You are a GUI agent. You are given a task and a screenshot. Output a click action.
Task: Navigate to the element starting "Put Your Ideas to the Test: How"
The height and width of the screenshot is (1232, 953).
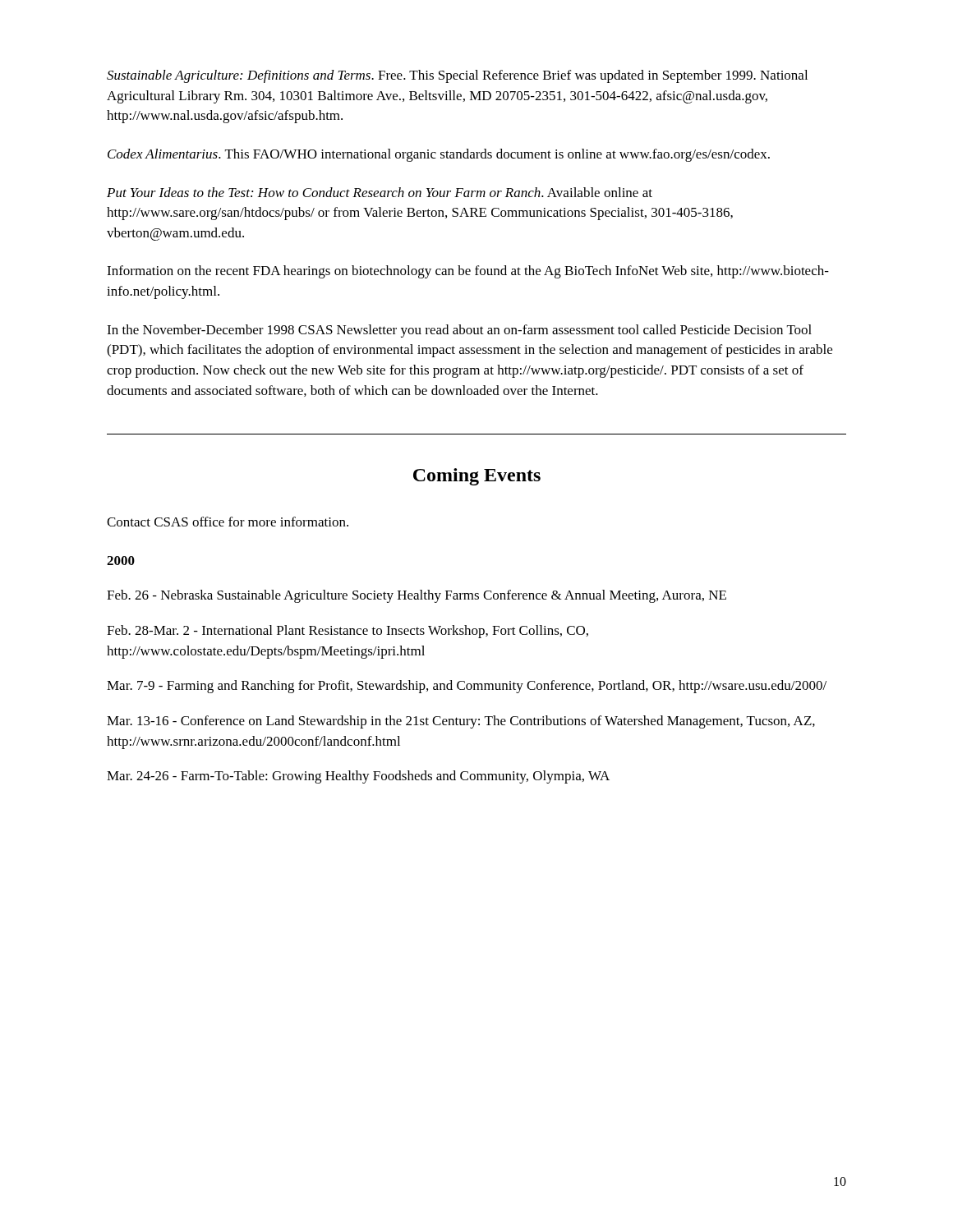point(420,212)
